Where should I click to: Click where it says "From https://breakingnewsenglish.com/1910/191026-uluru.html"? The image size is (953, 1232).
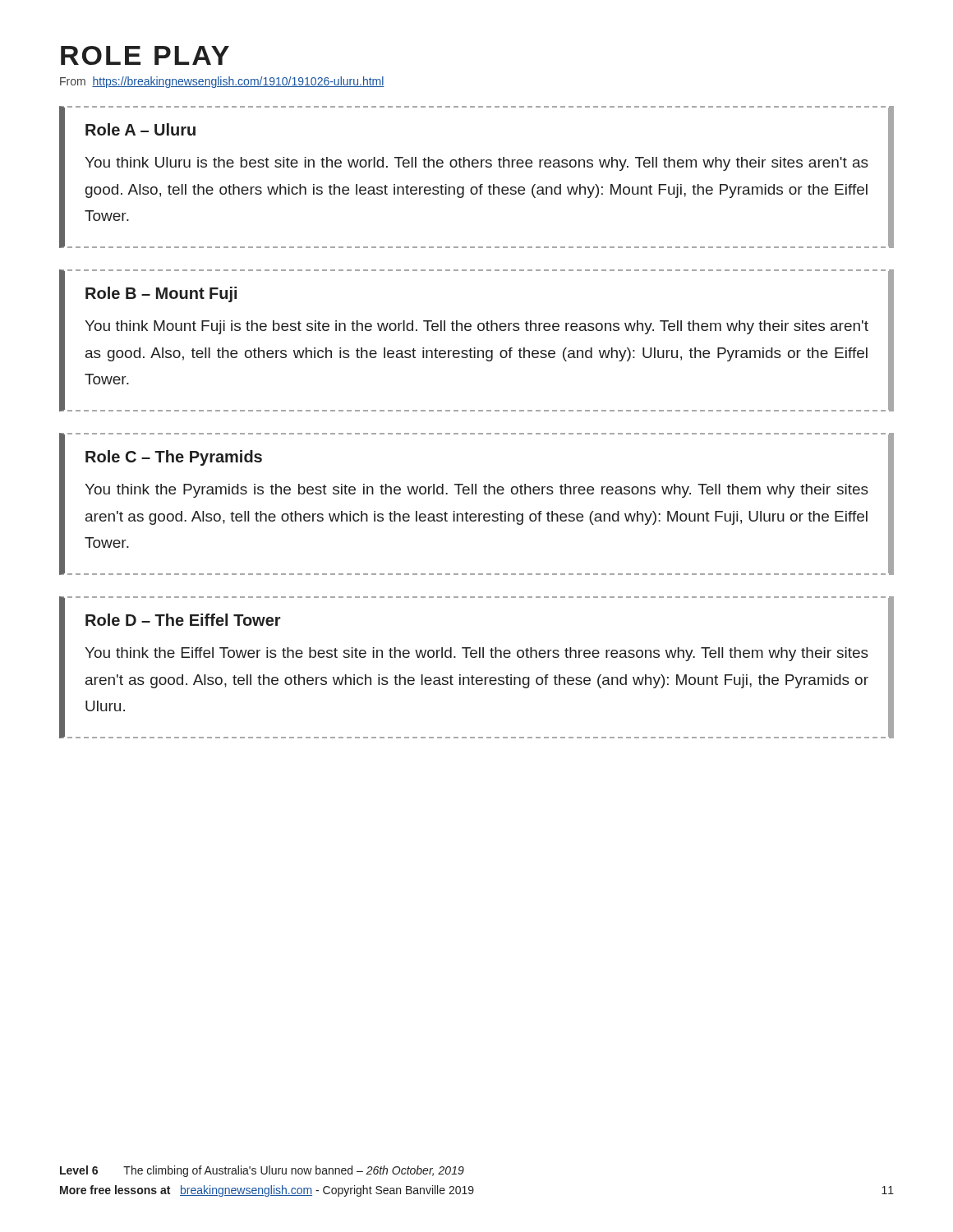222,81
